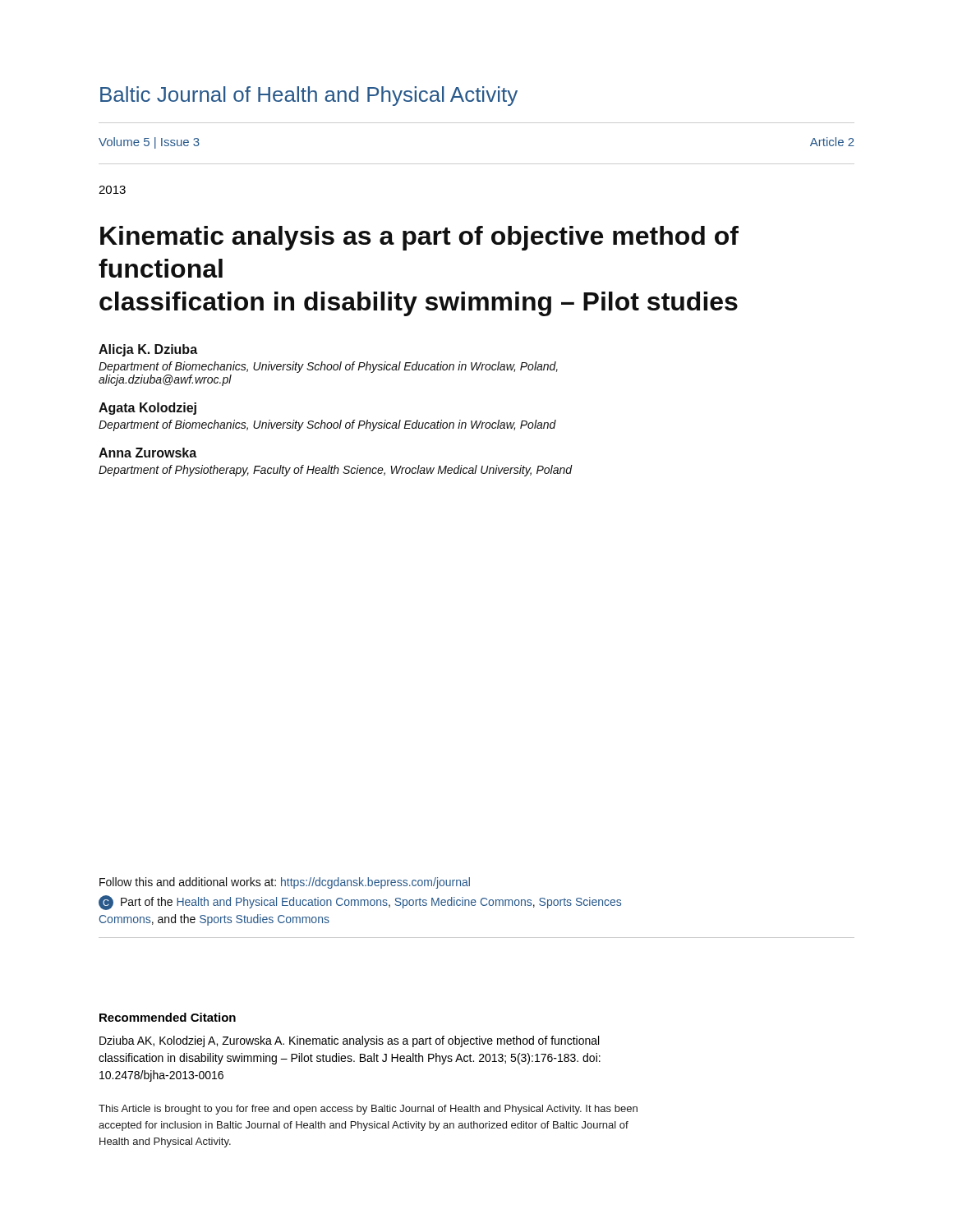Find the region starting "This Article is brought to you for"
This screenshot has height=1232, width=953.
click(x=476, y=1125)
